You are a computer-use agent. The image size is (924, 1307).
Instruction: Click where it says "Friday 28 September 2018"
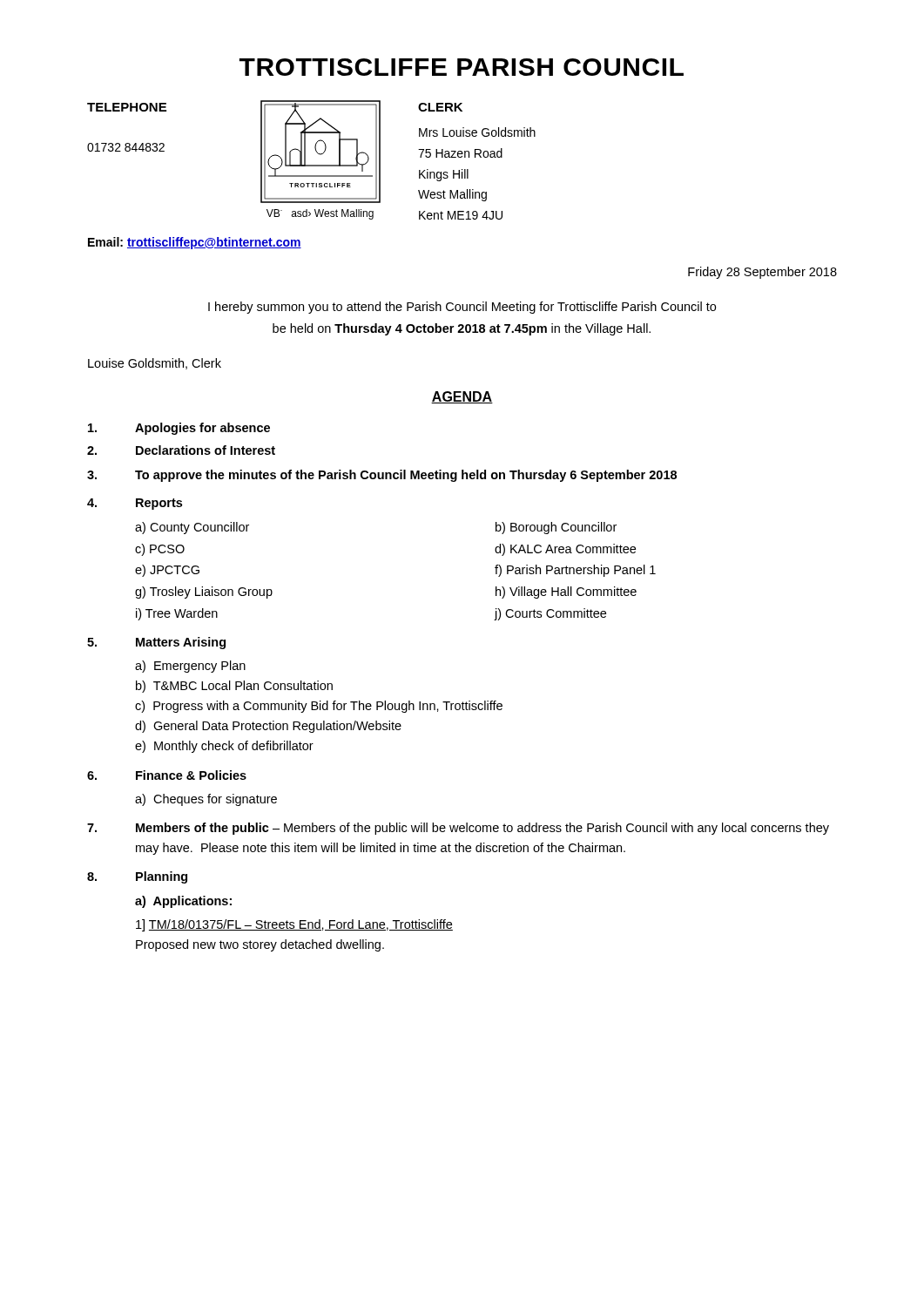pyautogui.click(x=762, y=272)
